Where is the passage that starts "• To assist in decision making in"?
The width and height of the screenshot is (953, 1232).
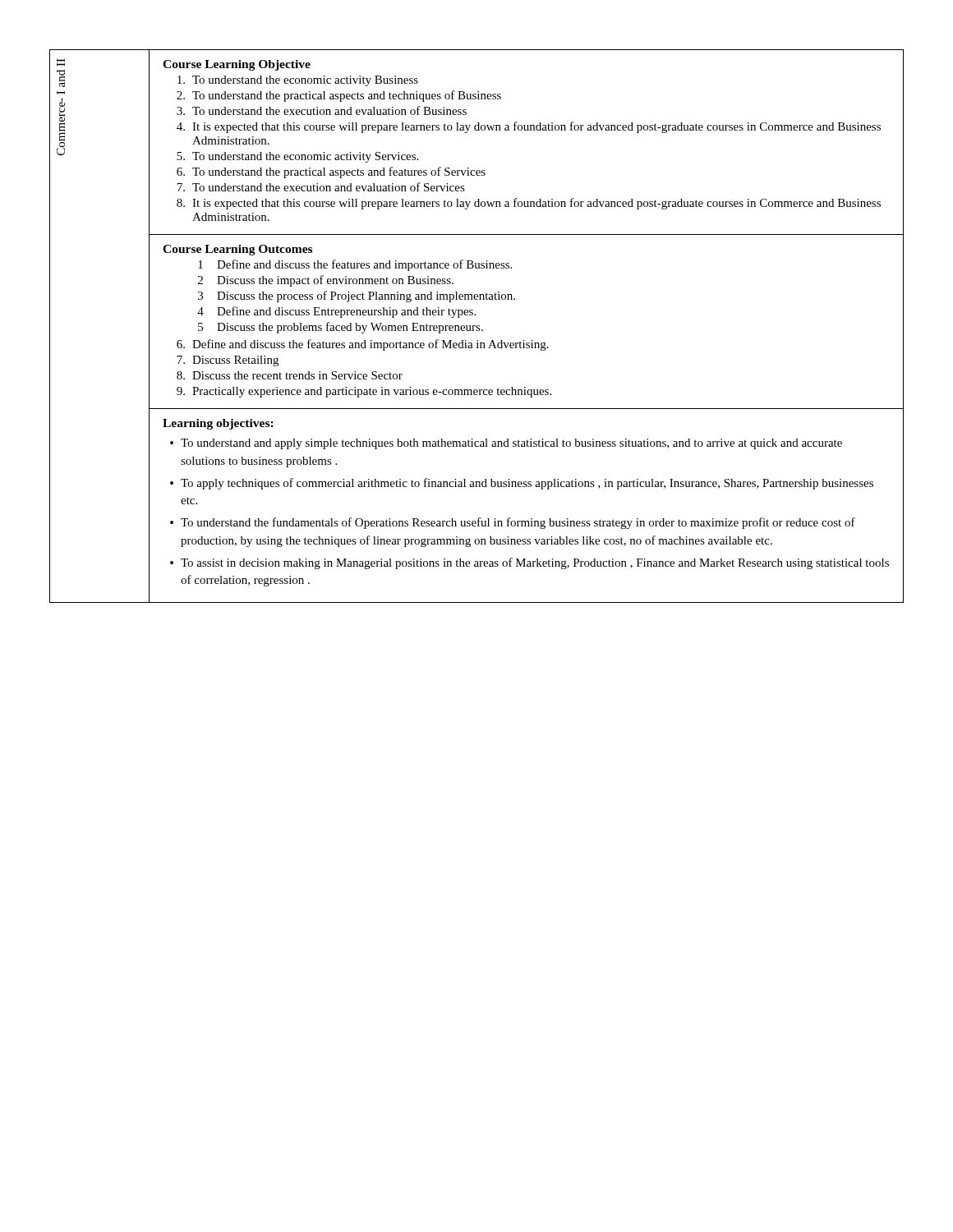526,572
